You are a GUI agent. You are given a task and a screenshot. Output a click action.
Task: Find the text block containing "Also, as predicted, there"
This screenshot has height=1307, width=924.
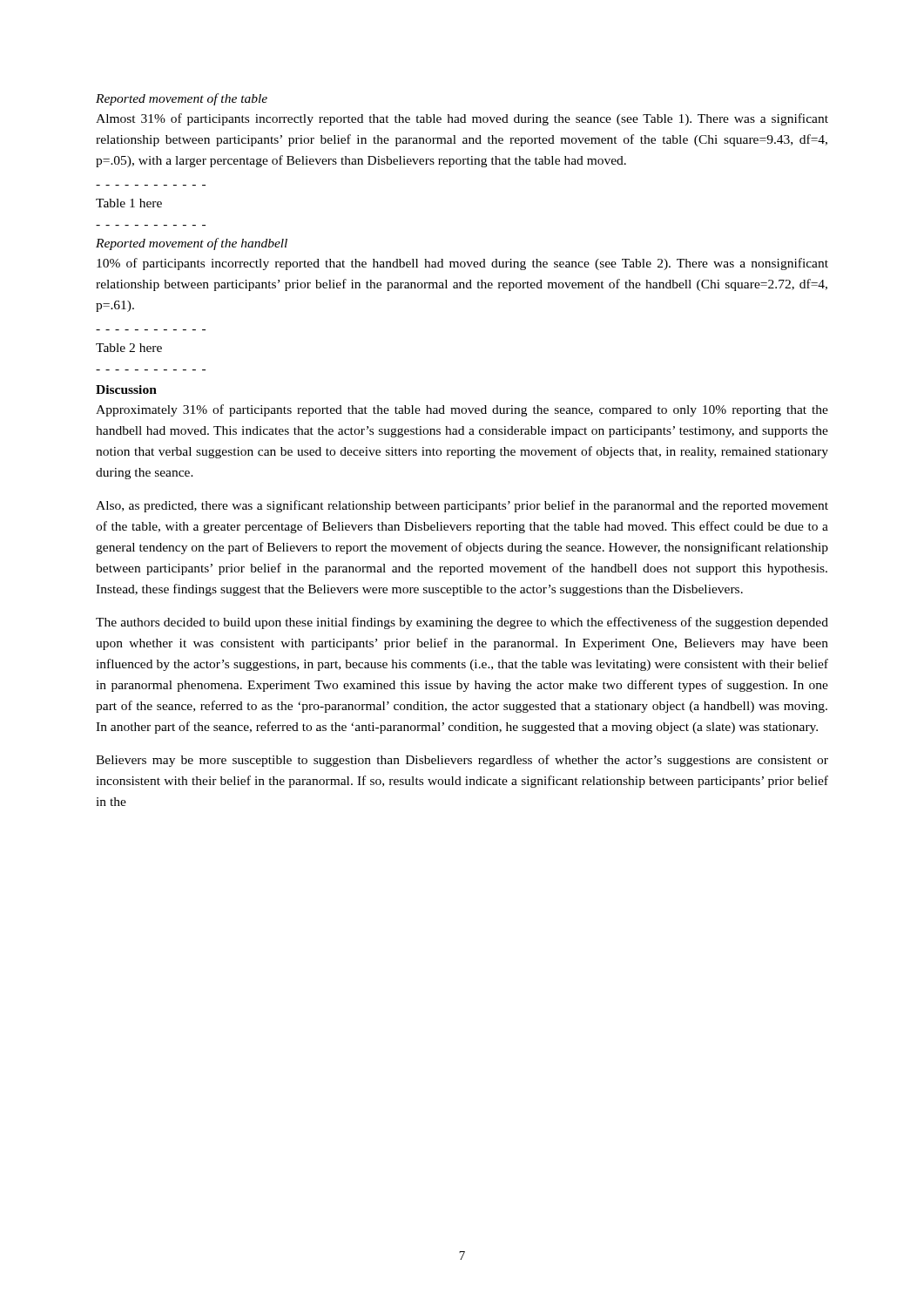[462, 547]
